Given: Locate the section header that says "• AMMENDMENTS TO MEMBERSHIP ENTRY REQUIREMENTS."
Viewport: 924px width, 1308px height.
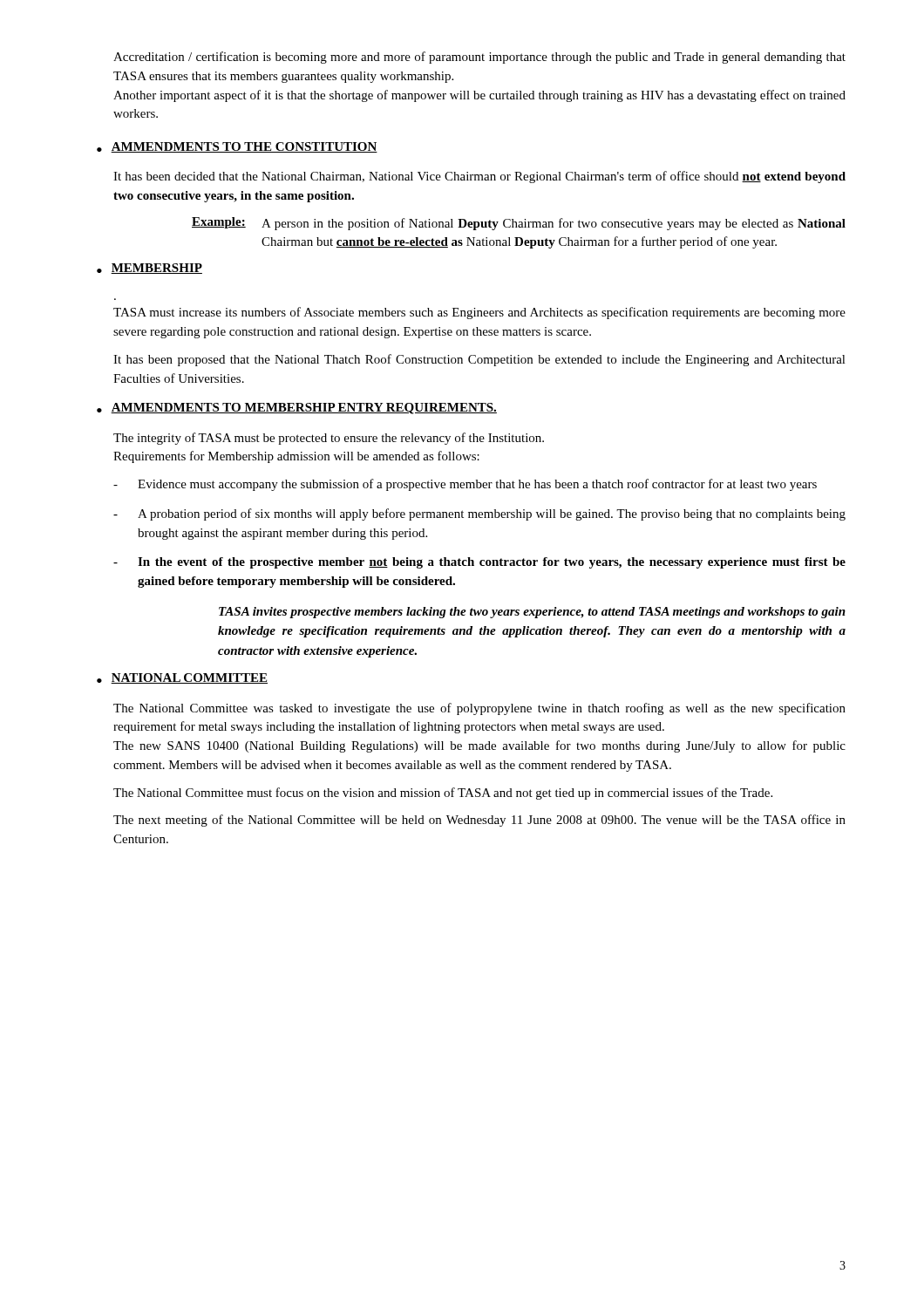Looking at the screenshot, I should pos(296,411).
